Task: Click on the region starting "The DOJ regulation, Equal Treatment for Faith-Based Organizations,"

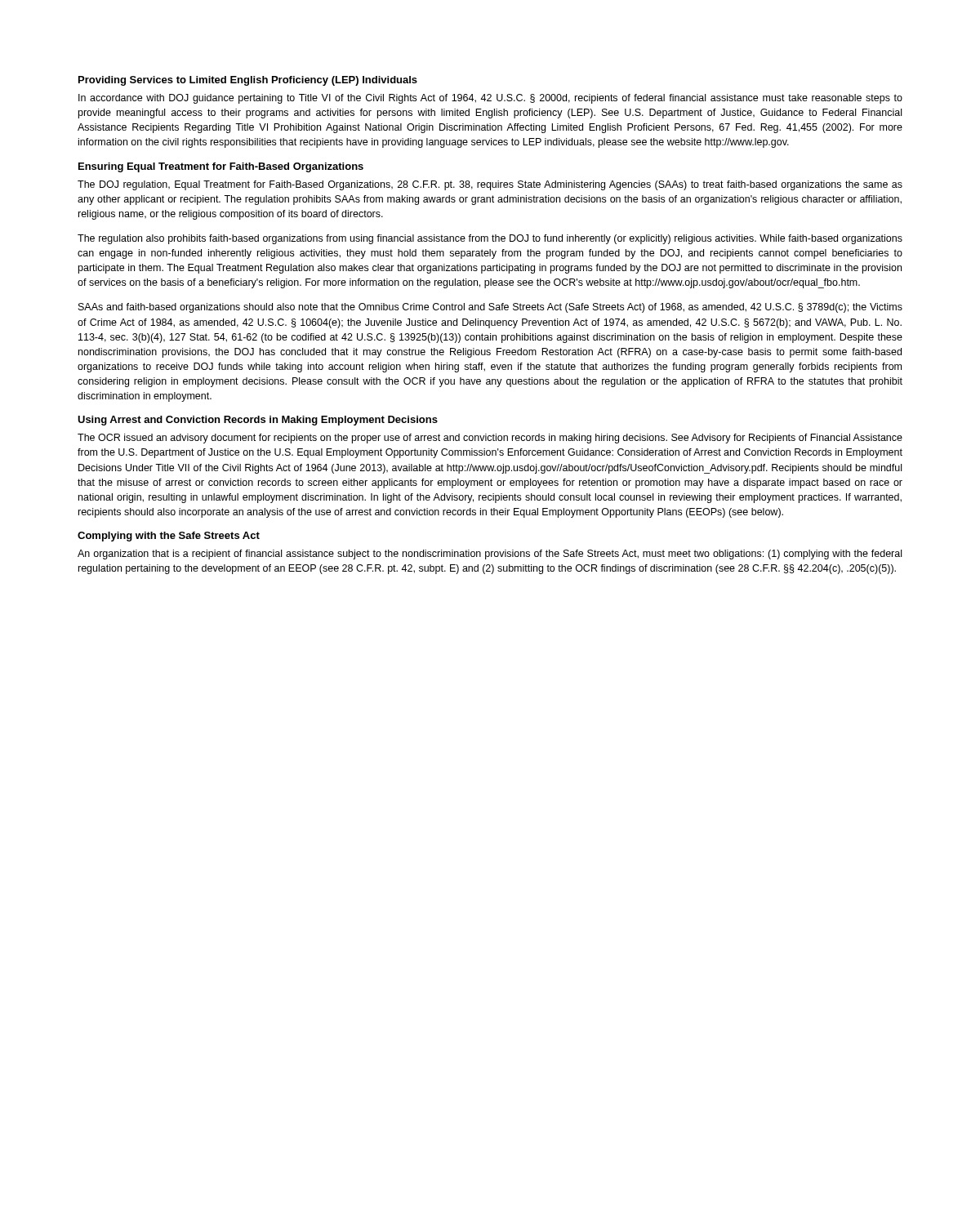Action: 490,199
